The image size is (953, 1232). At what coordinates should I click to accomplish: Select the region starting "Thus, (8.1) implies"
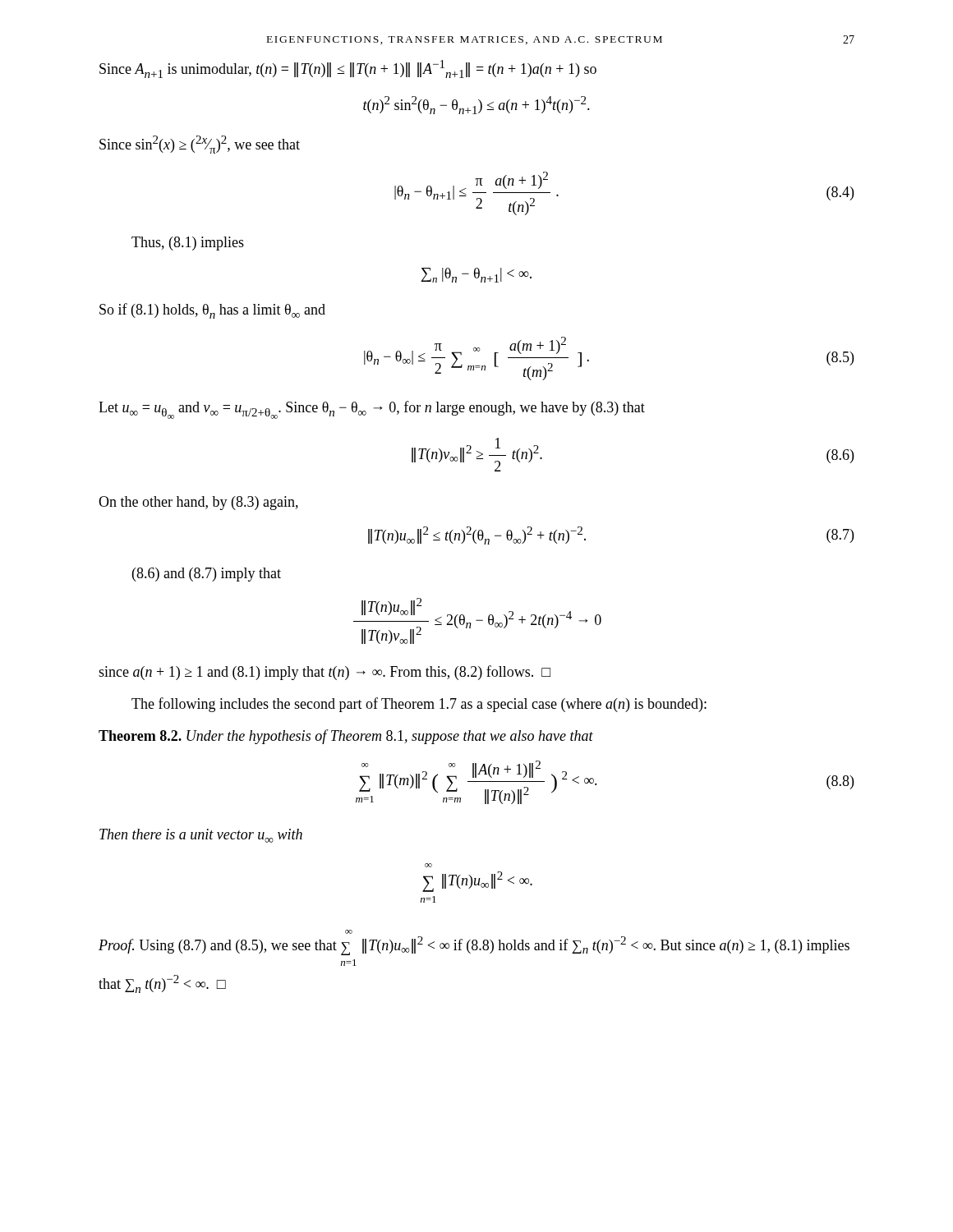click(188, 243)
